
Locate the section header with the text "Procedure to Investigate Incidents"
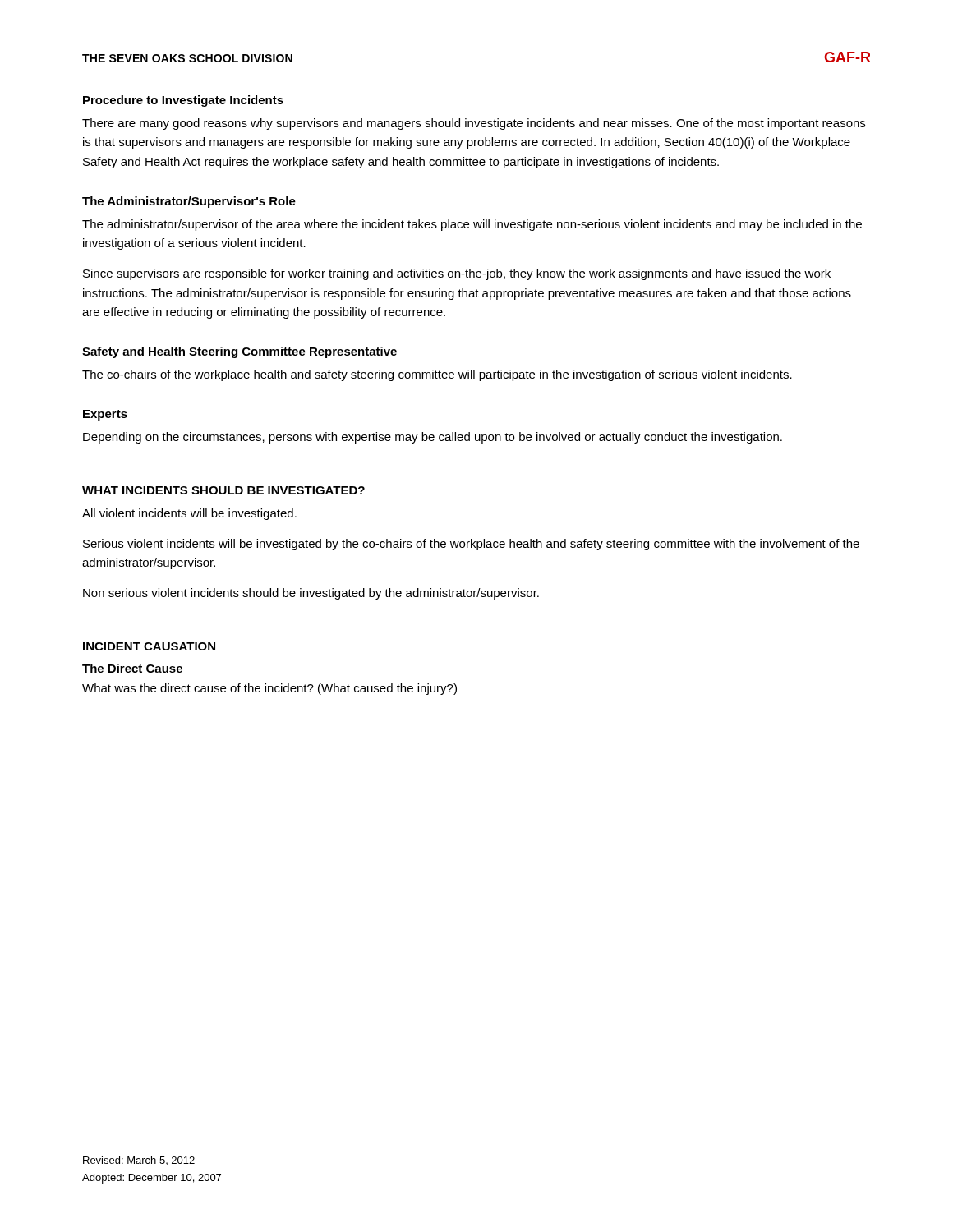pyautogui.click(x=183, y=100)
